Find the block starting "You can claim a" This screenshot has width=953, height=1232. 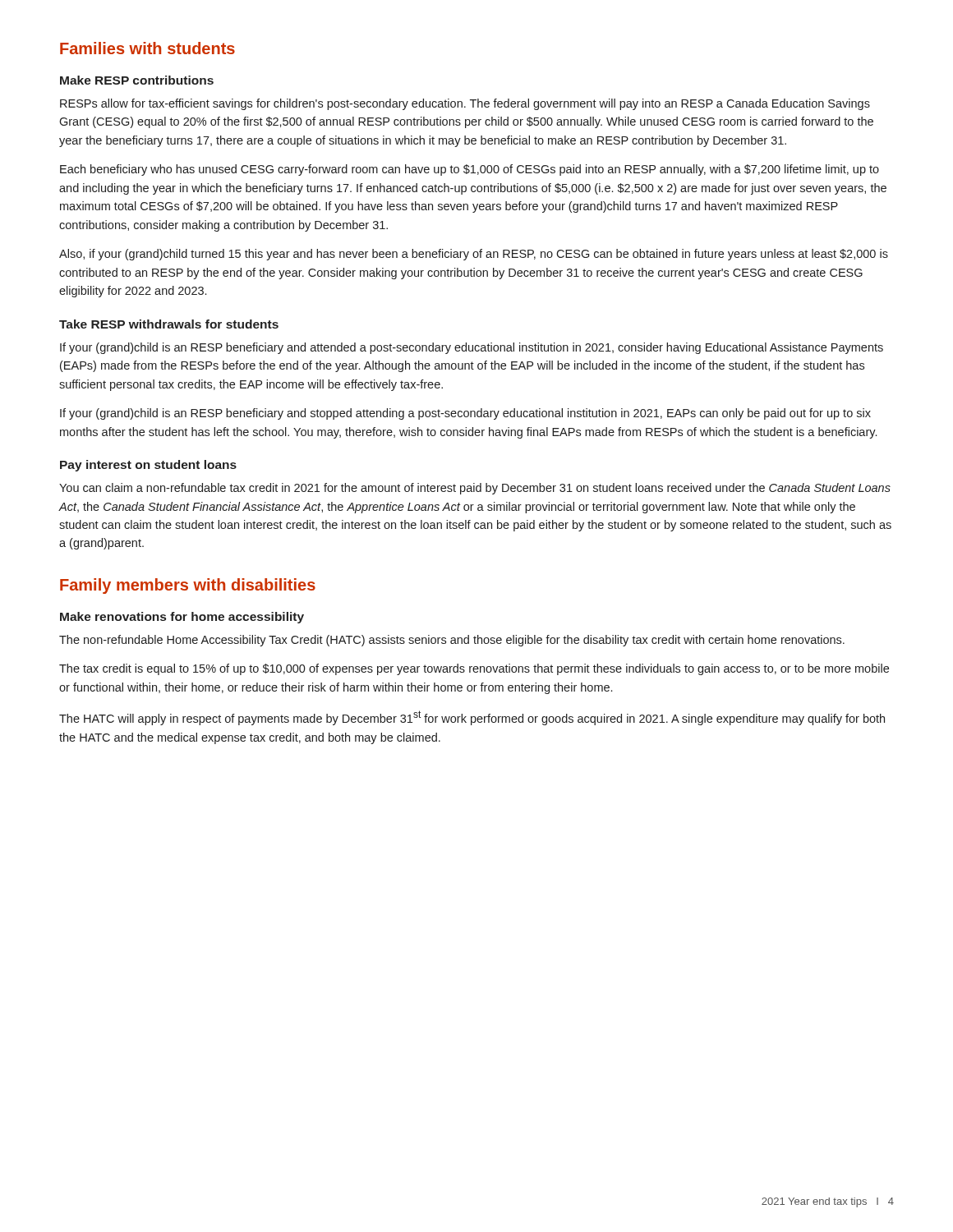coord(476,516)
